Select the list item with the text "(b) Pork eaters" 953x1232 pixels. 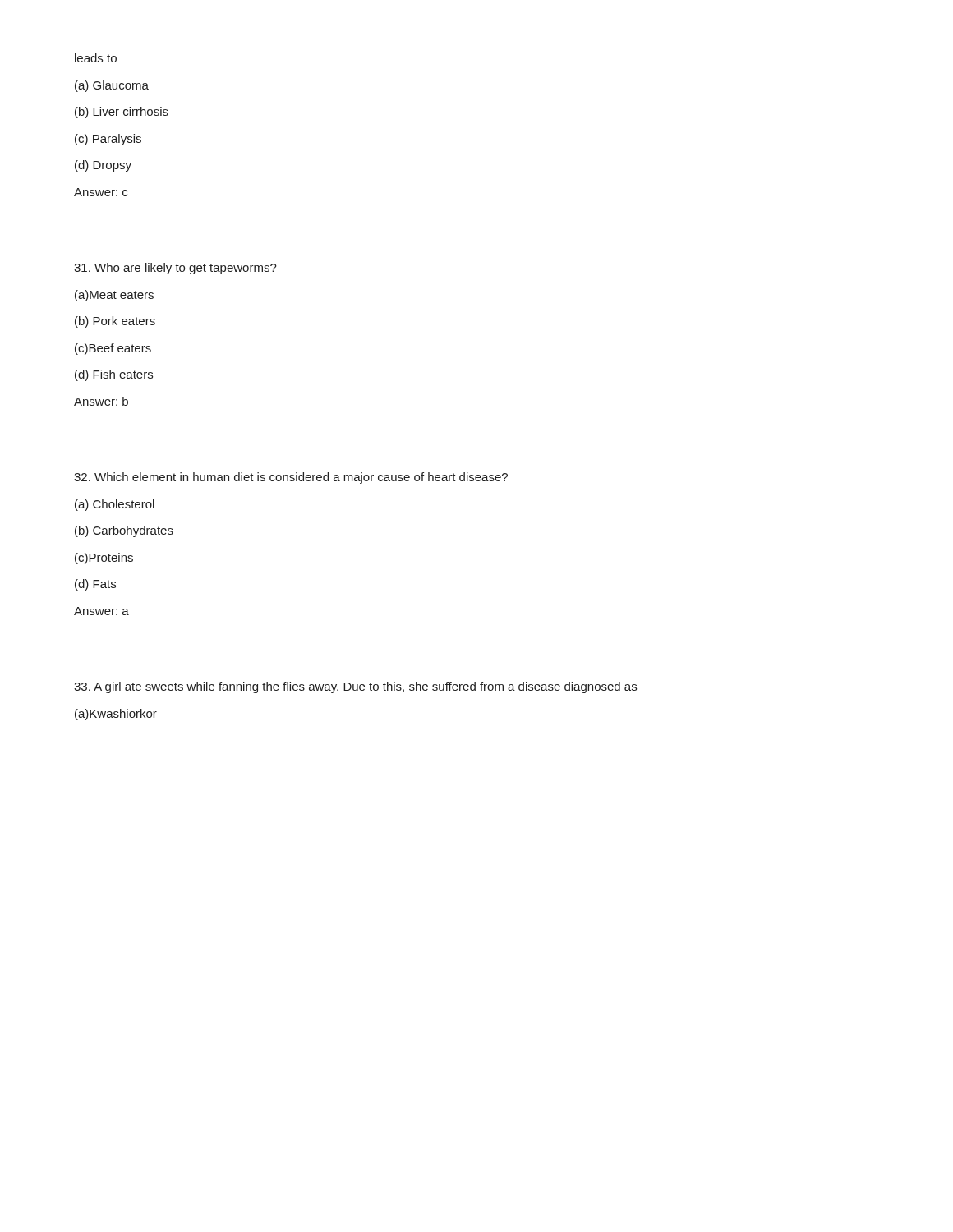click(x=115, y=321)
